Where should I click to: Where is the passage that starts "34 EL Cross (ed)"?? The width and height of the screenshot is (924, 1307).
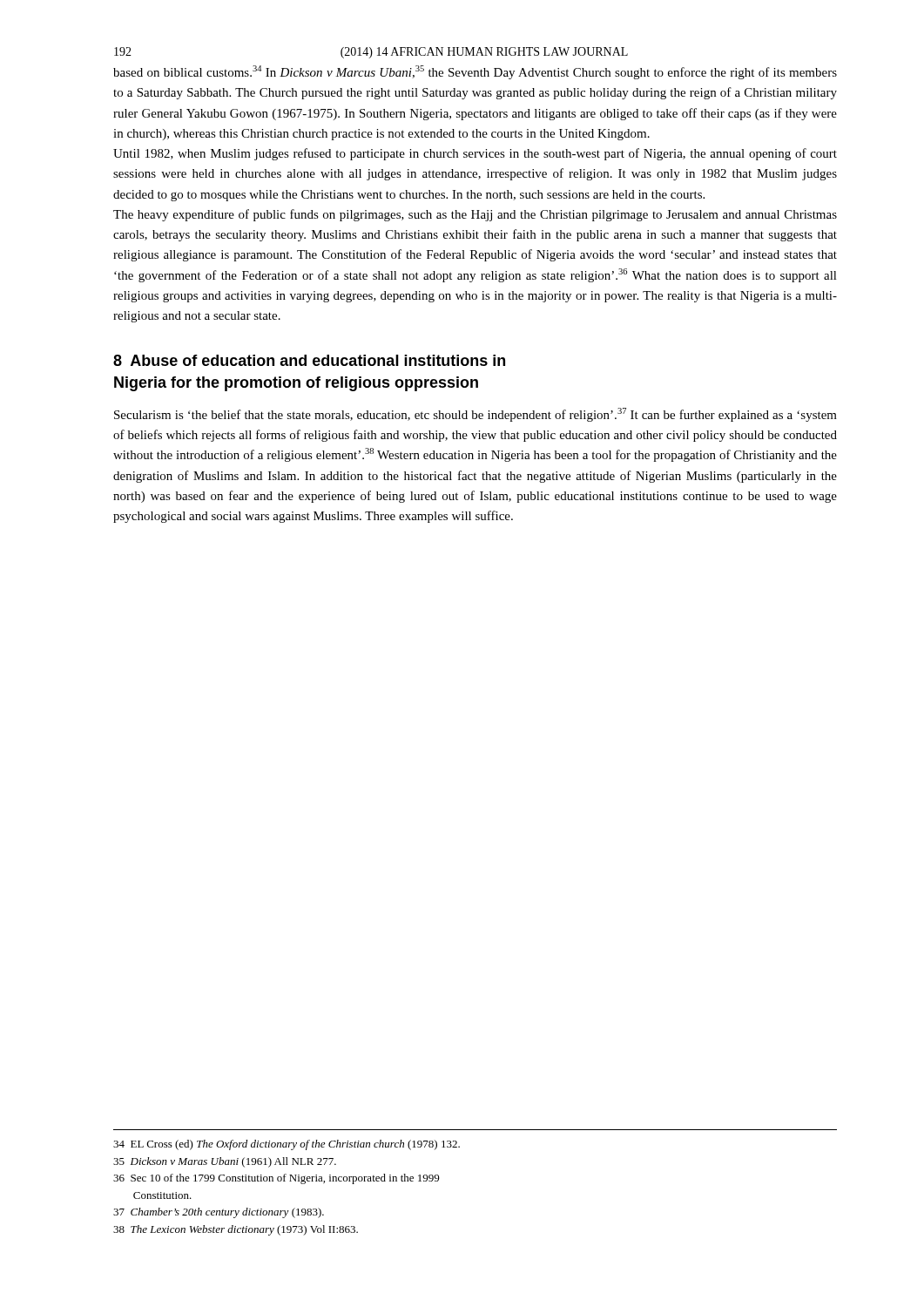287,1145
